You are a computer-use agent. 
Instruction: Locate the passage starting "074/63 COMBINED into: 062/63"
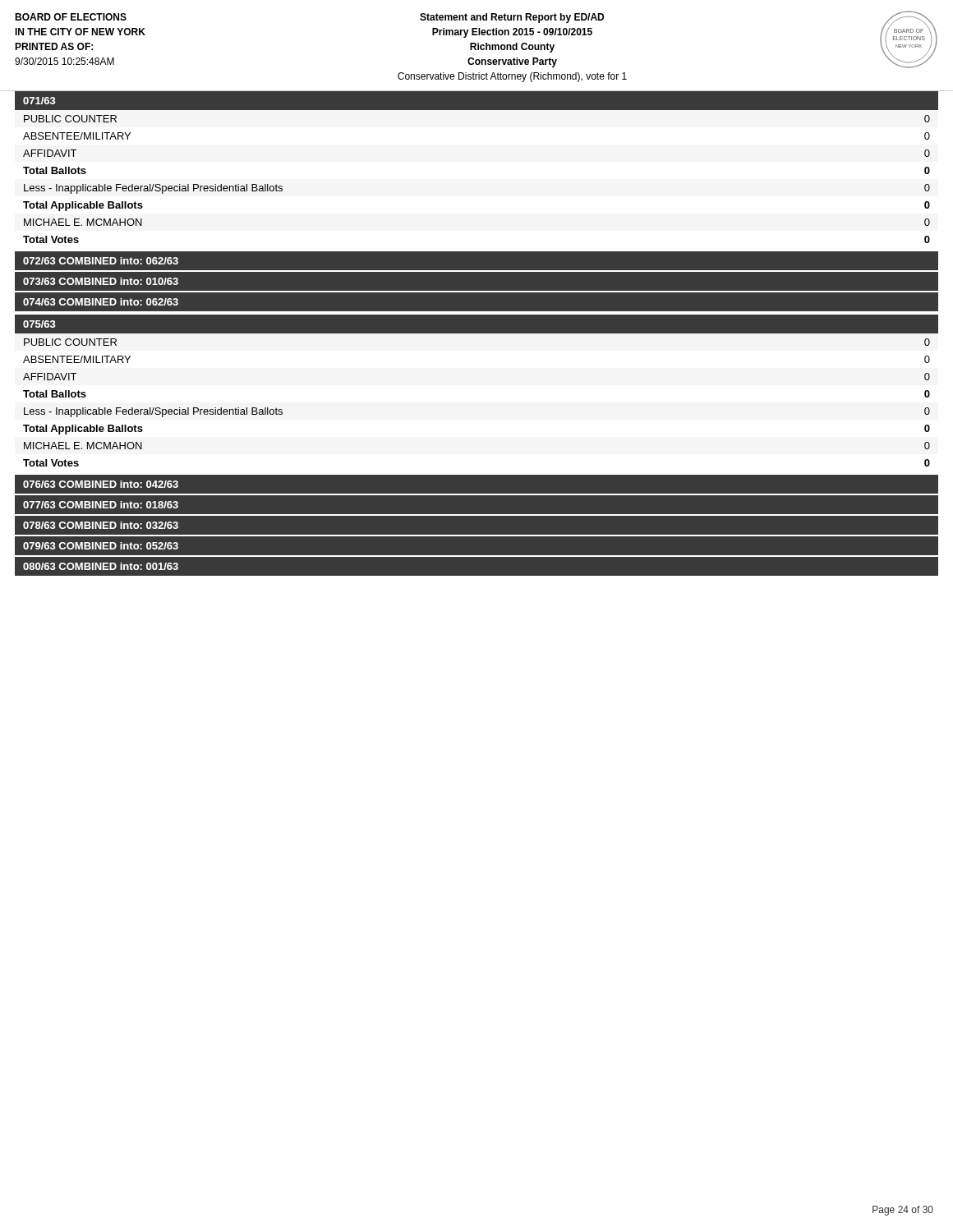101,302
